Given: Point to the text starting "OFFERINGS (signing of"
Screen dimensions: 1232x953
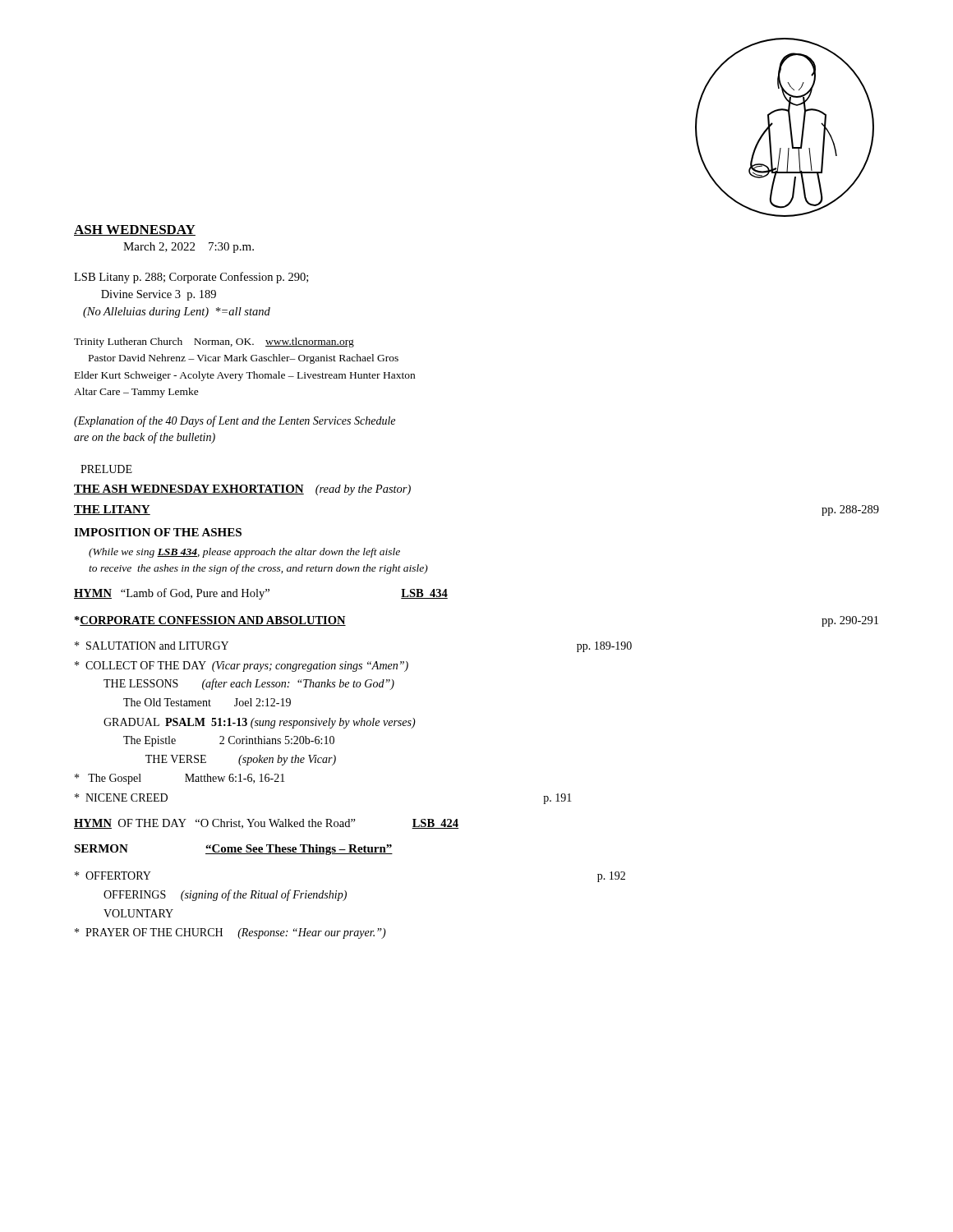Looking at the screenshot, I should tap(225, 895).
